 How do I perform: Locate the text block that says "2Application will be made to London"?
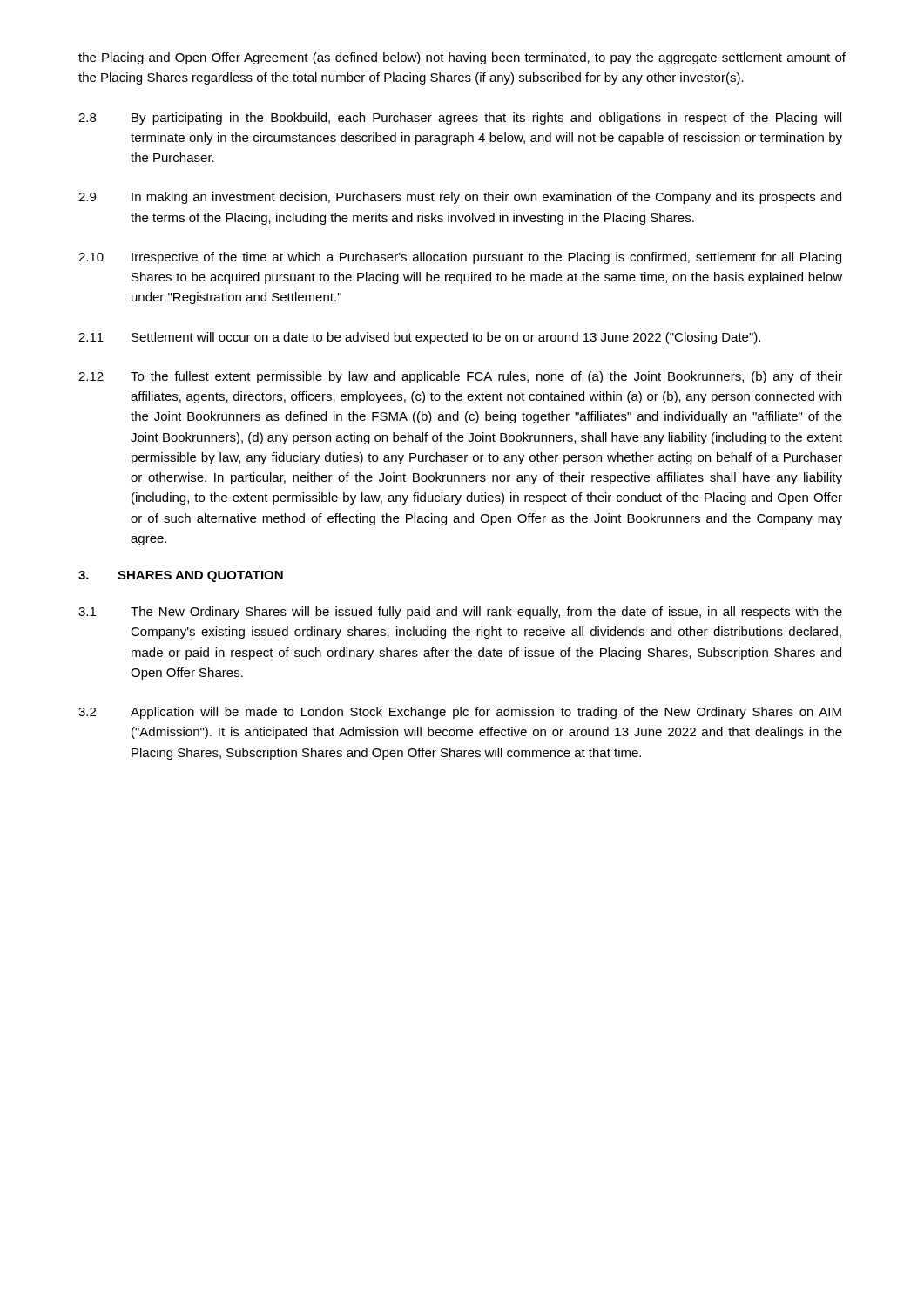pos(460,732)
